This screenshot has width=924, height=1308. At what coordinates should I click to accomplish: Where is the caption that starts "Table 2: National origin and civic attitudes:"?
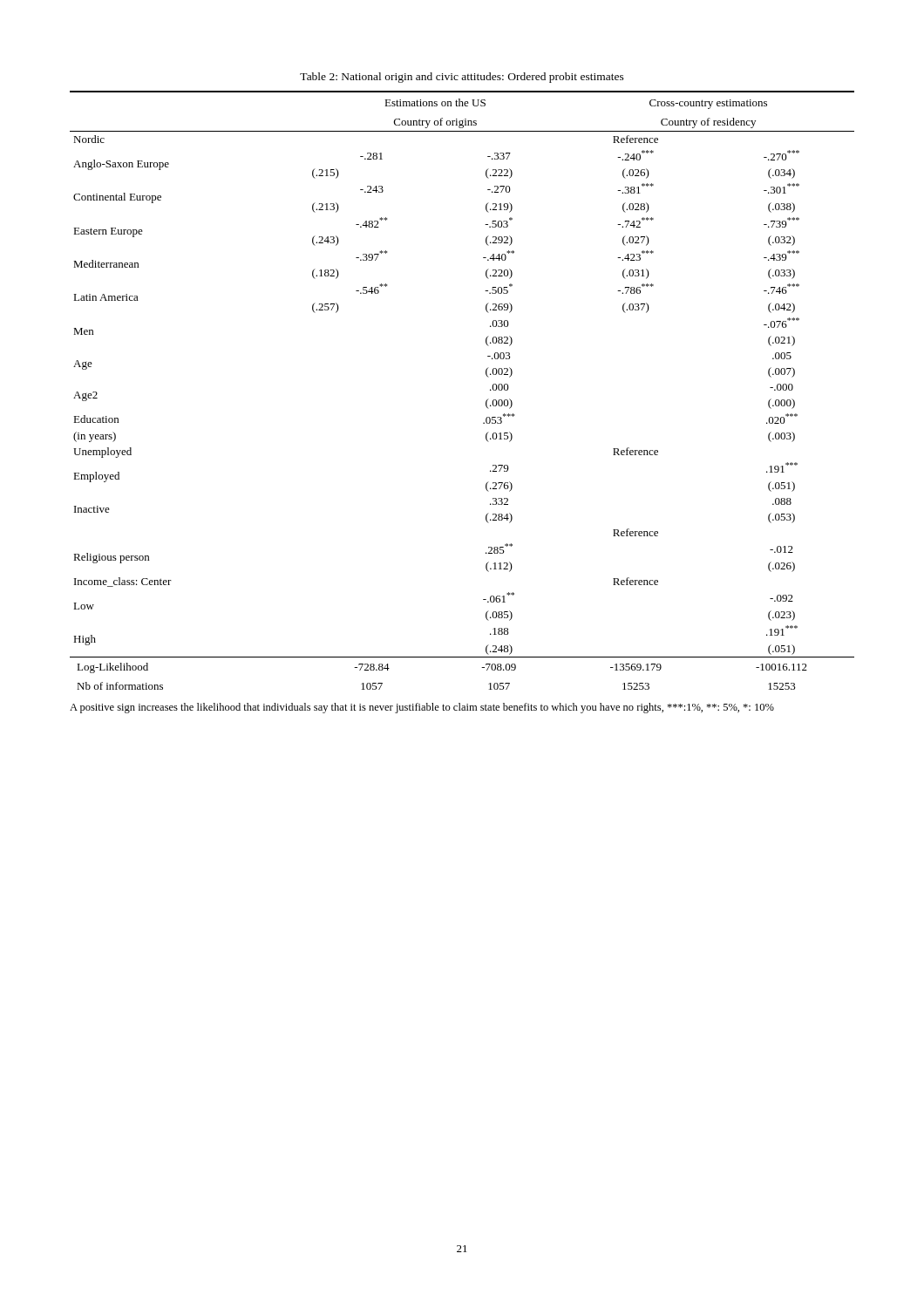point(462,76)
